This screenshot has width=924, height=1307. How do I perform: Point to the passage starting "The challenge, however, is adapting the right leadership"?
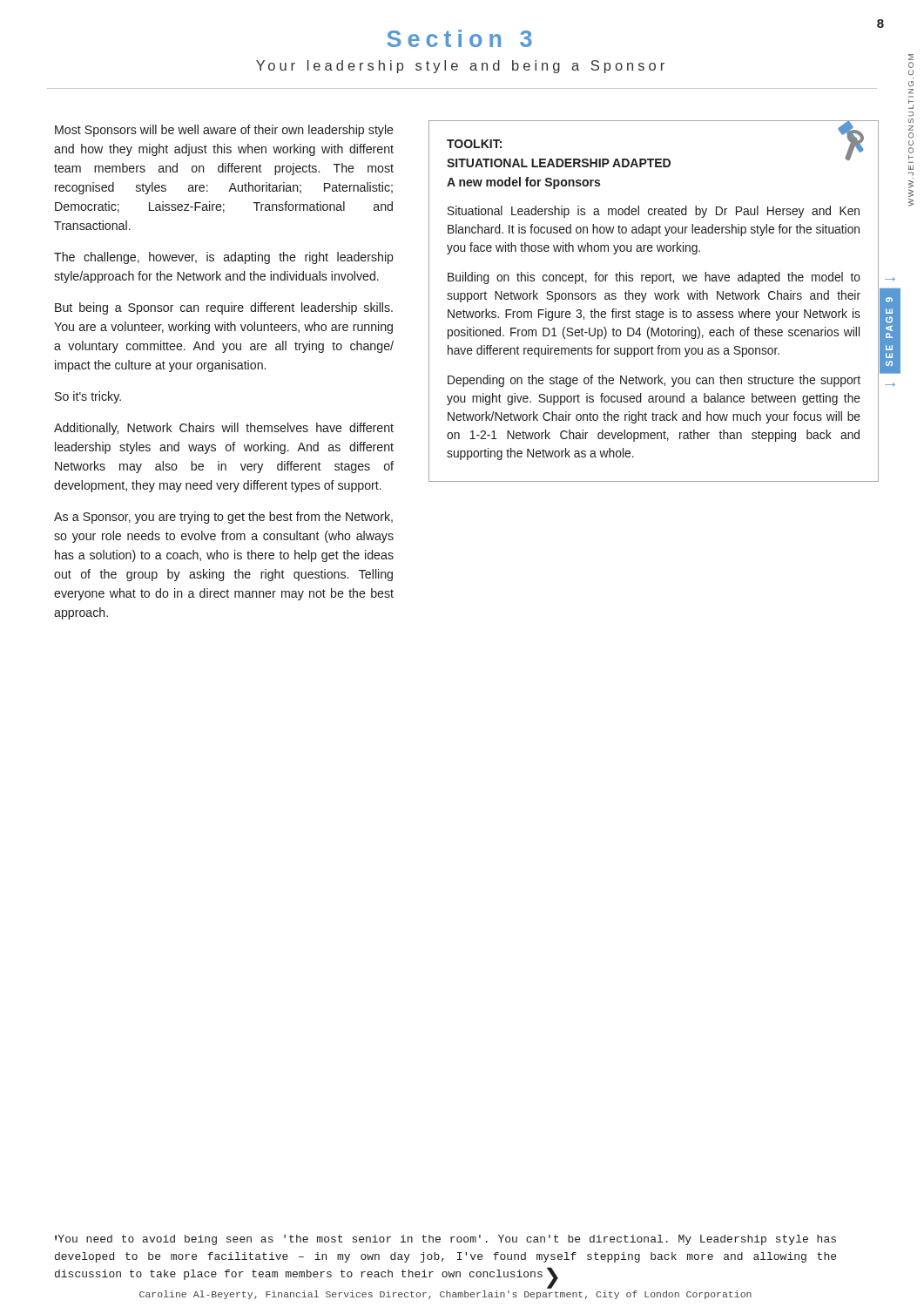coord(224,267)
